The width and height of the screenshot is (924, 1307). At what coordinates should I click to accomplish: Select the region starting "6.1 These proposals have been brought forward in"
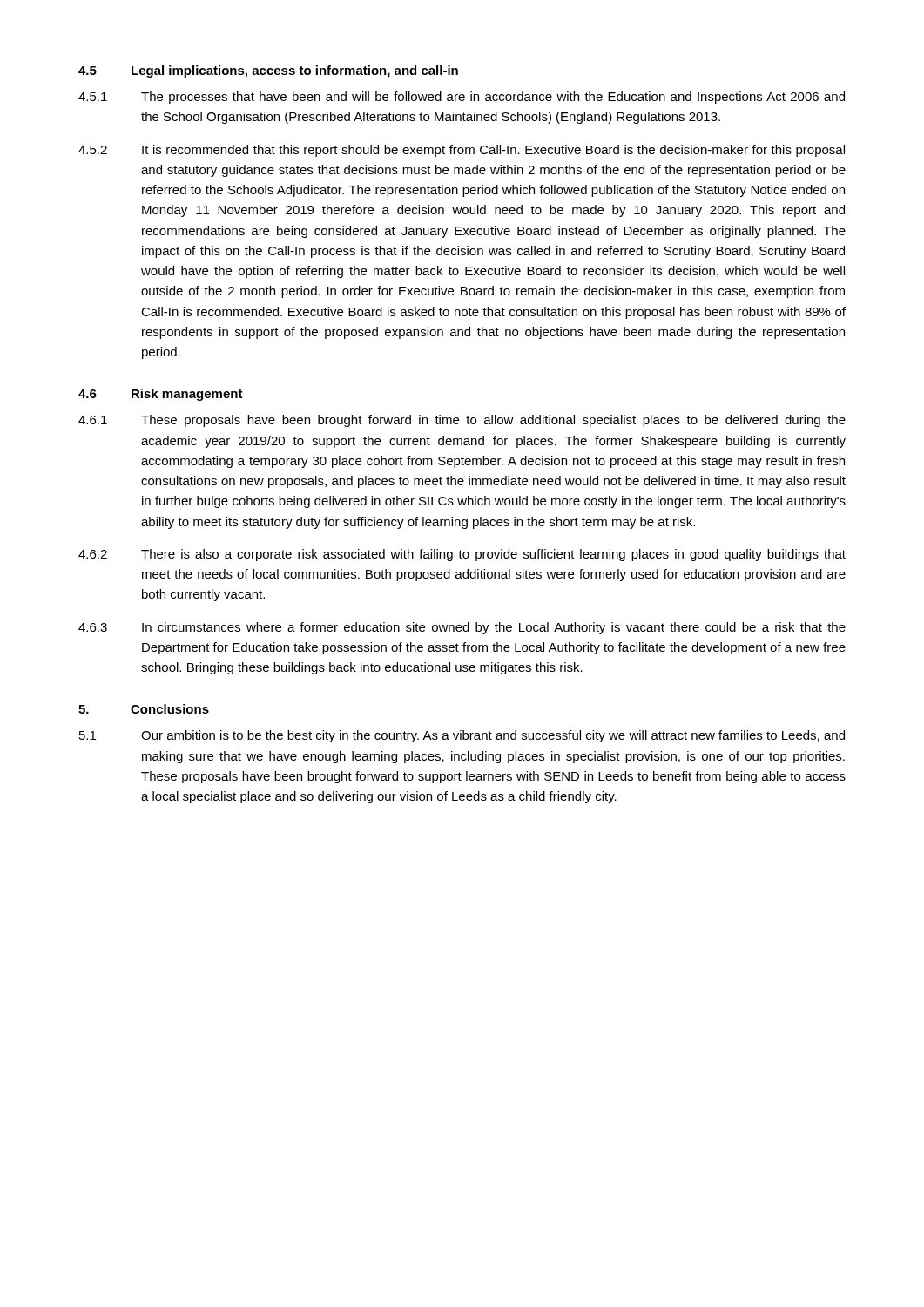462,471
